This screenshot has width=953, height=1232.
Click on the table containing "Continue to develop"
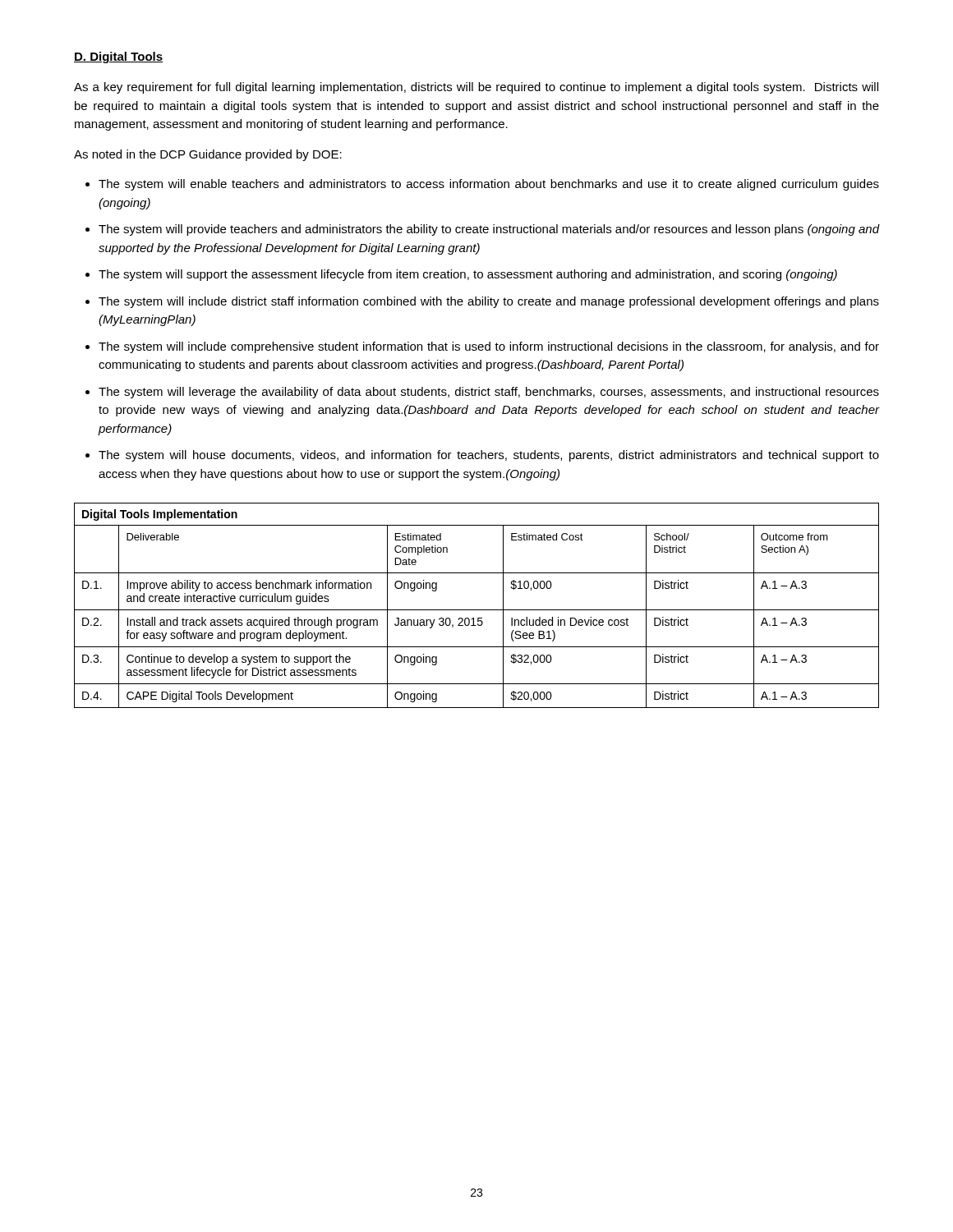pos(476,605)
